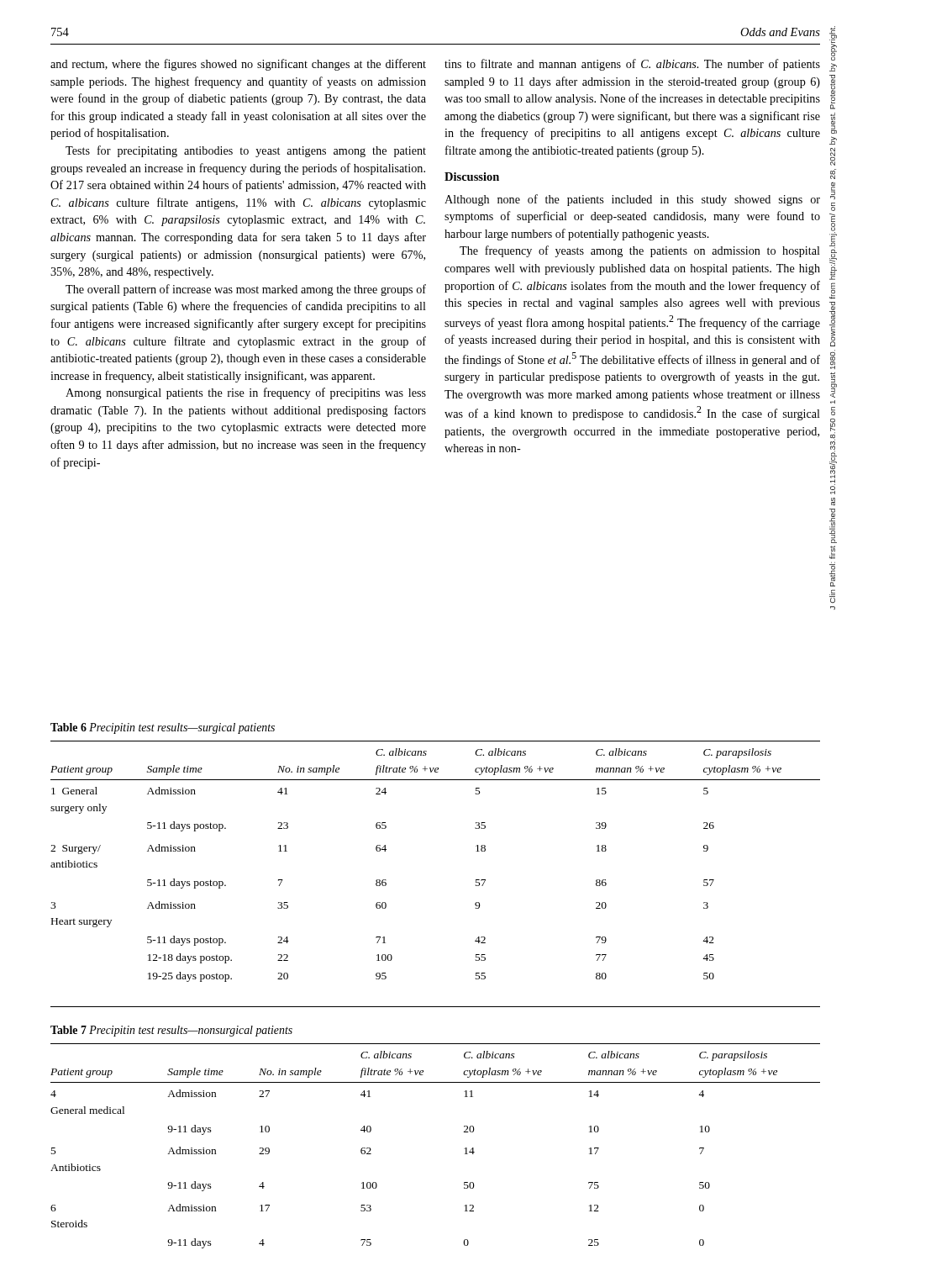This screenshot has width=952, height=1261.
Task: Find the block on this page that starts "tins to filtrate and mannan antigens"
Action: click(632, 107)
